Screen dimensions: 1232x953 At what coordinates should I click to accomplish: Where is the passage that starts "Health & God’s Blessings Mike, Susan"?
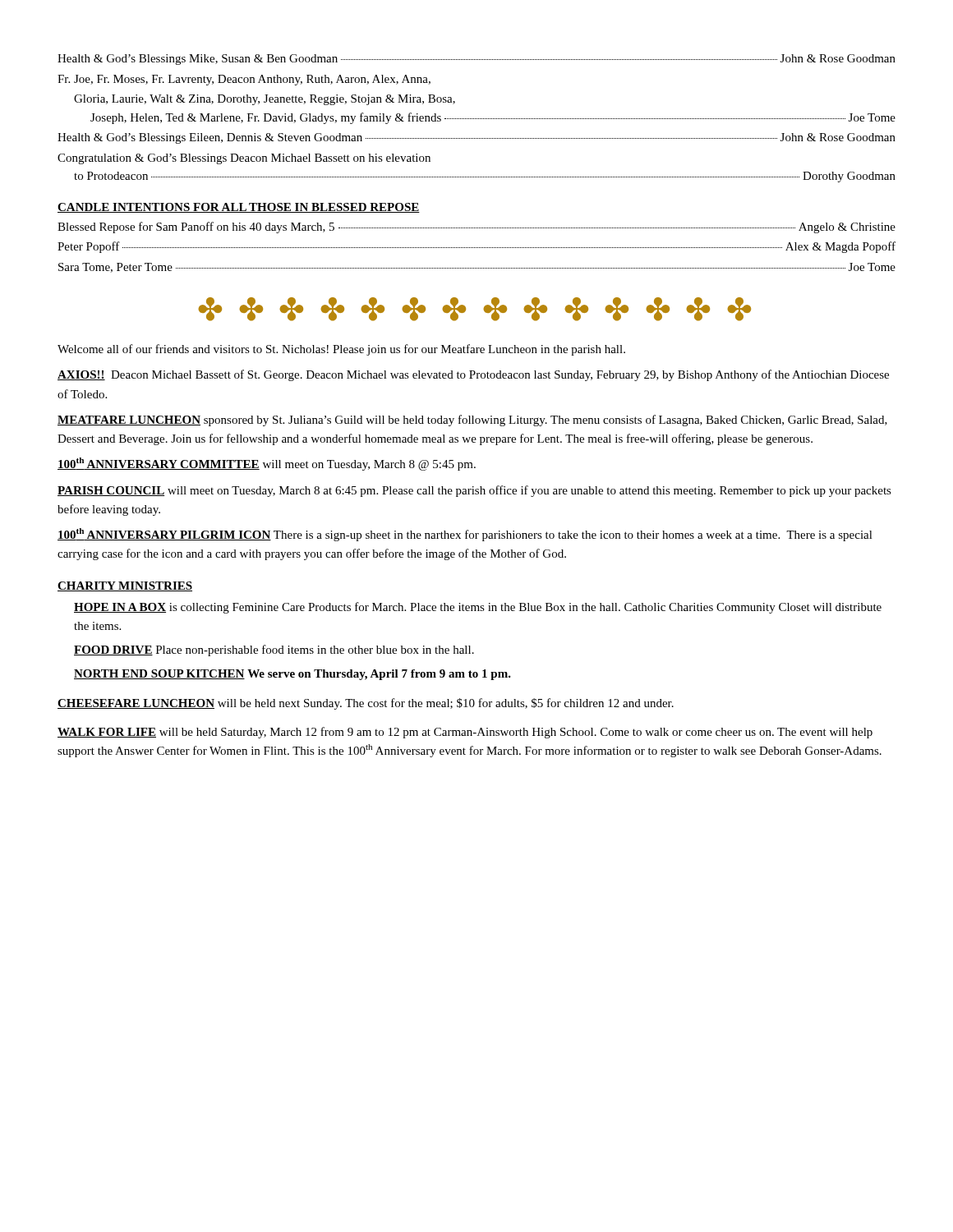coord(476,59)
